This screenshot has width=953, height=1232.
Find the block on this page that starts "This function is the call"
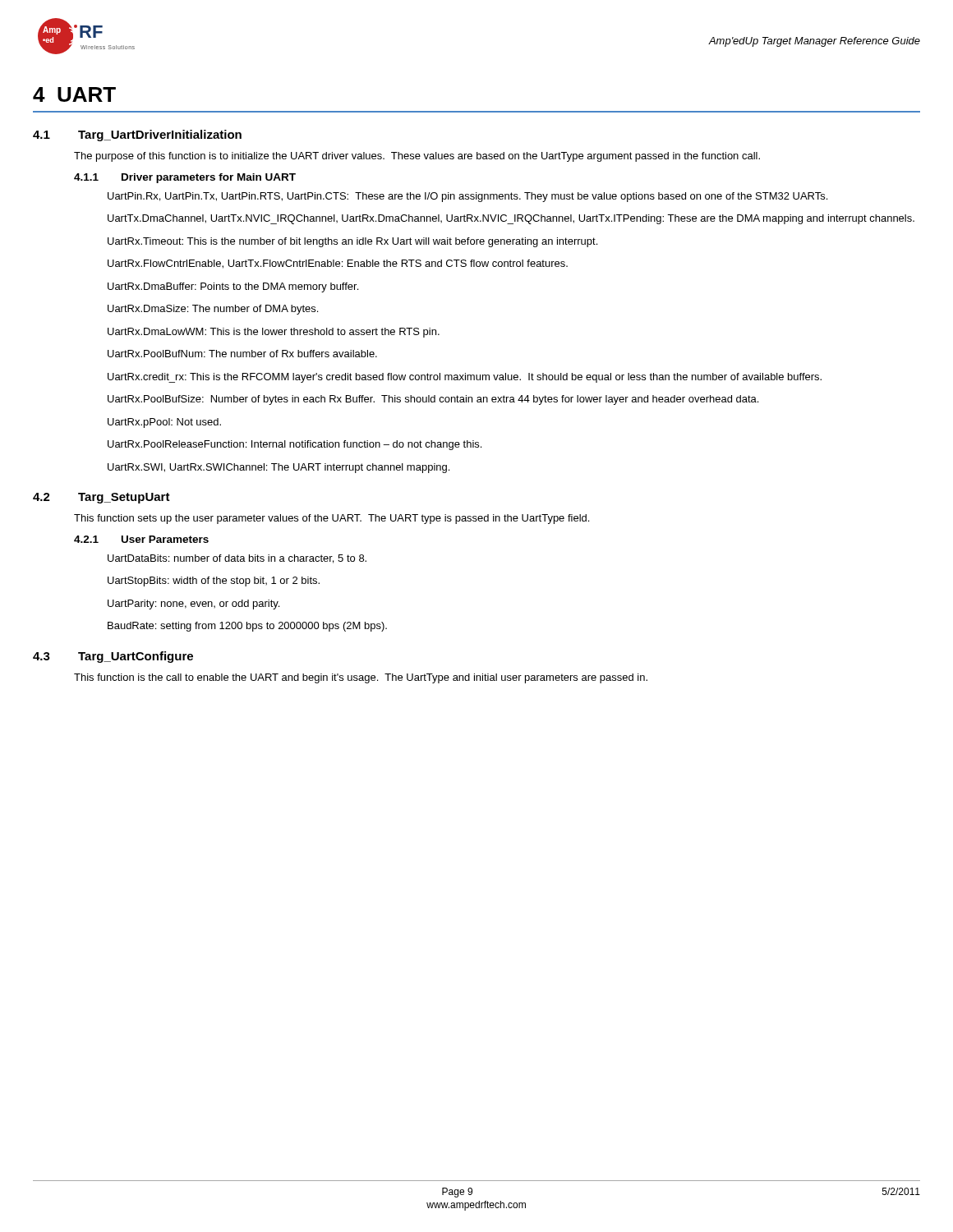[x=361, y=677]
